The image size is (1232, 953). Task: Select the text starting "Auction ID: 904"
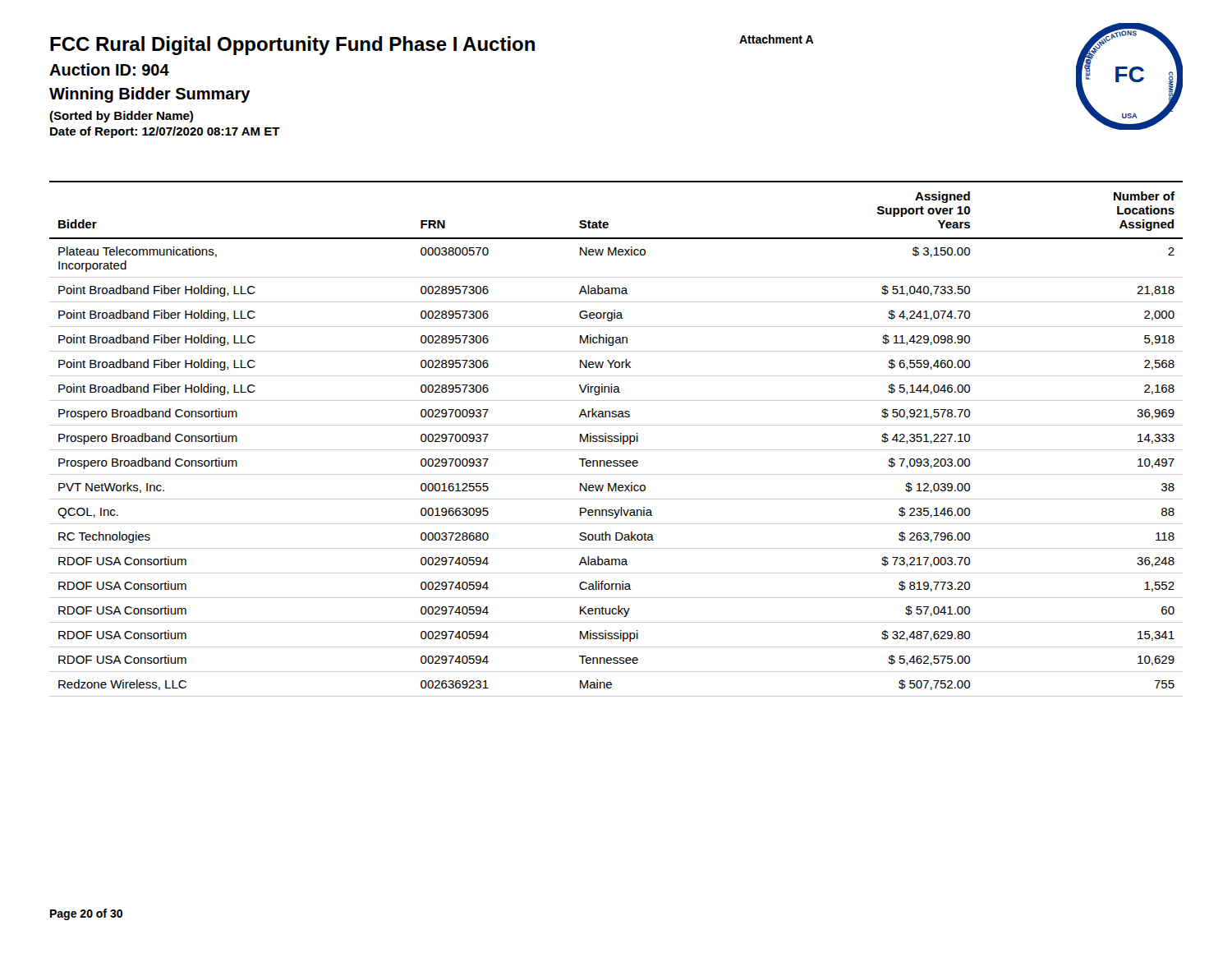coord(109,70)
